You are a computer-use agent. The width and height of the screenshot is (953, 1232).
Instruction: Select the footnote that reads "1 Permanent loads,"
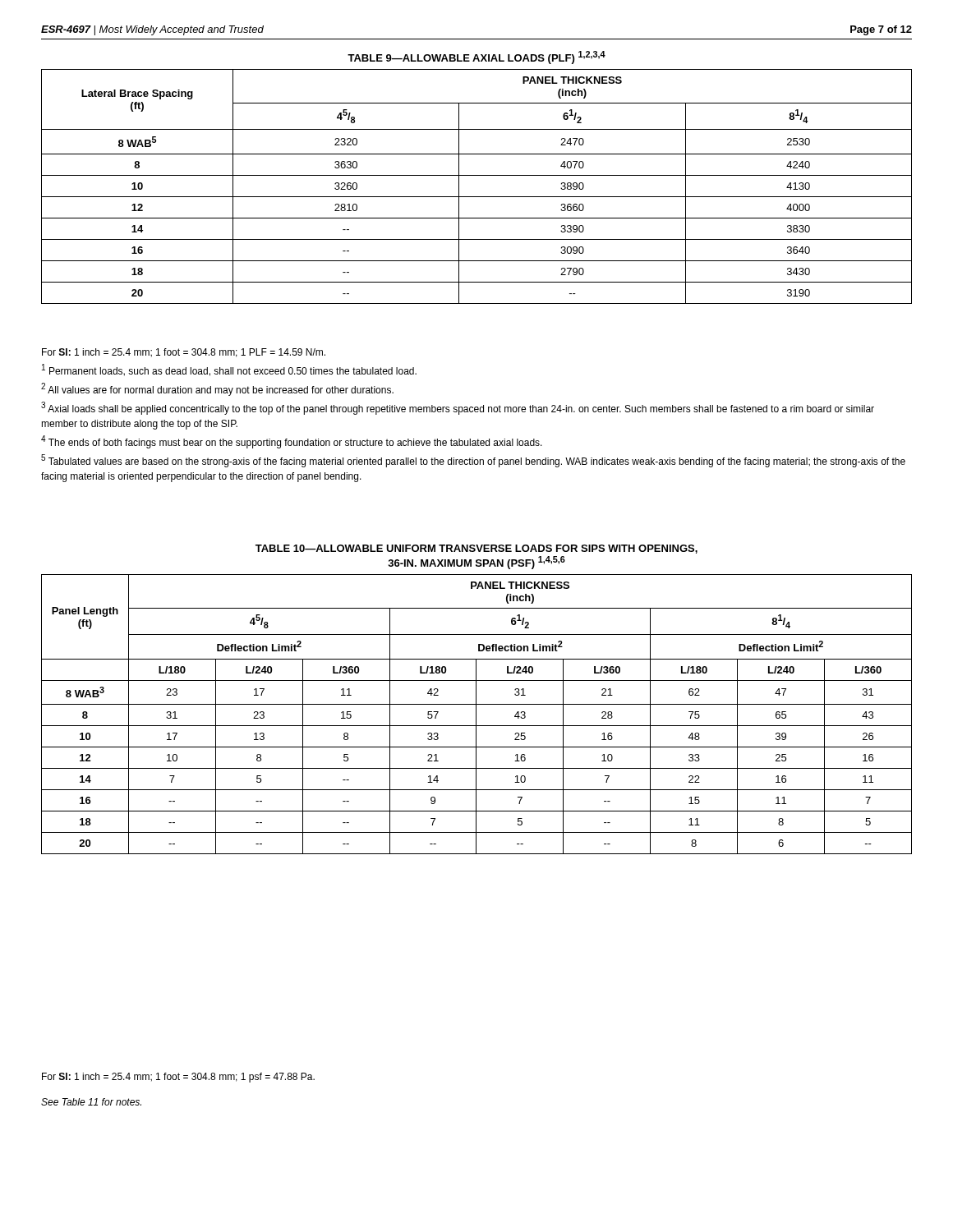tap(229, 370)
